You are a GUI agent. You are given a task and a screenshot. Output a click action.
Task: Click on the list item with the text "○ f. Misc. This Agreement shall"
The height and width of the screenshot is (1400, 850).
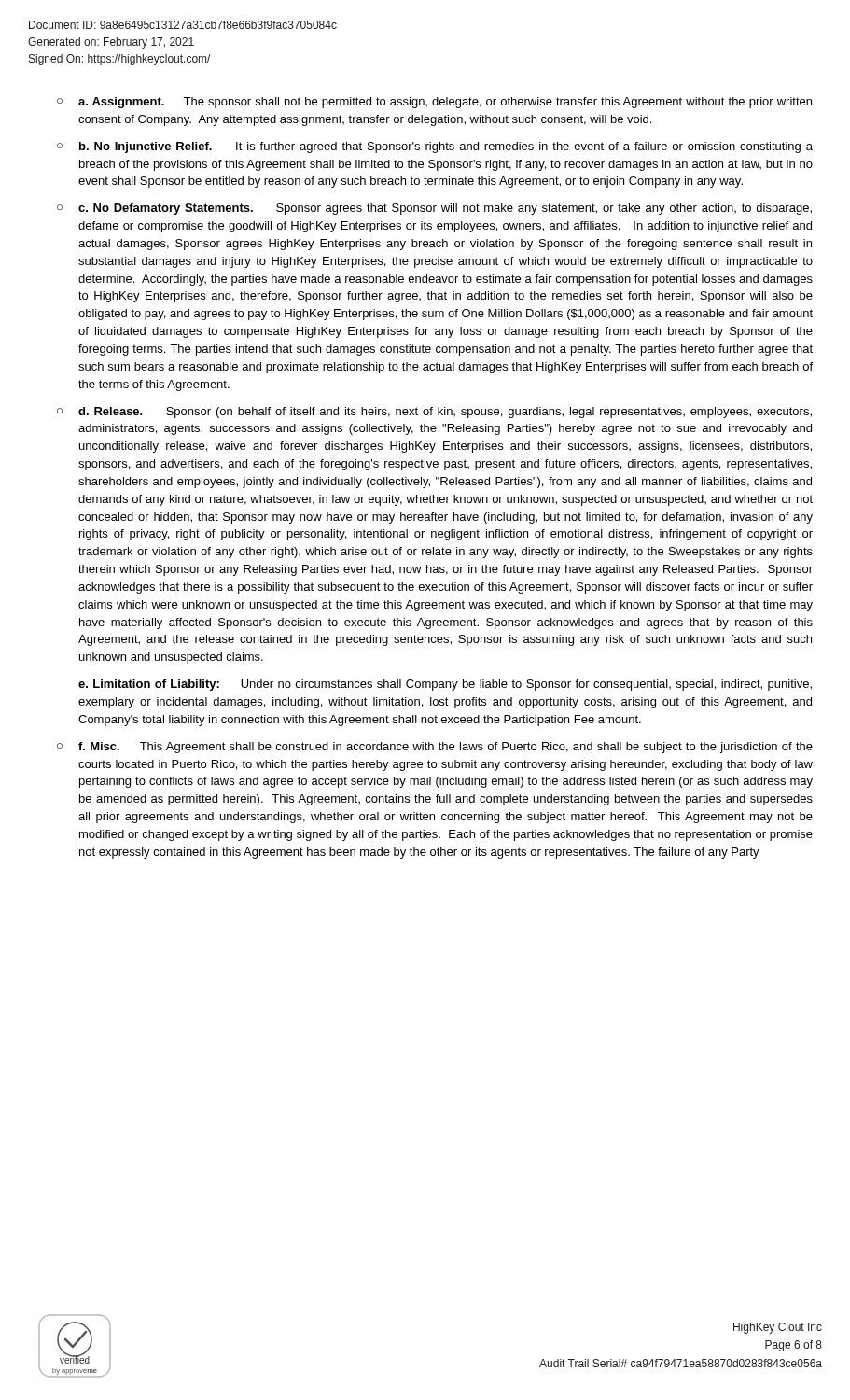click(x=434, y=800)
